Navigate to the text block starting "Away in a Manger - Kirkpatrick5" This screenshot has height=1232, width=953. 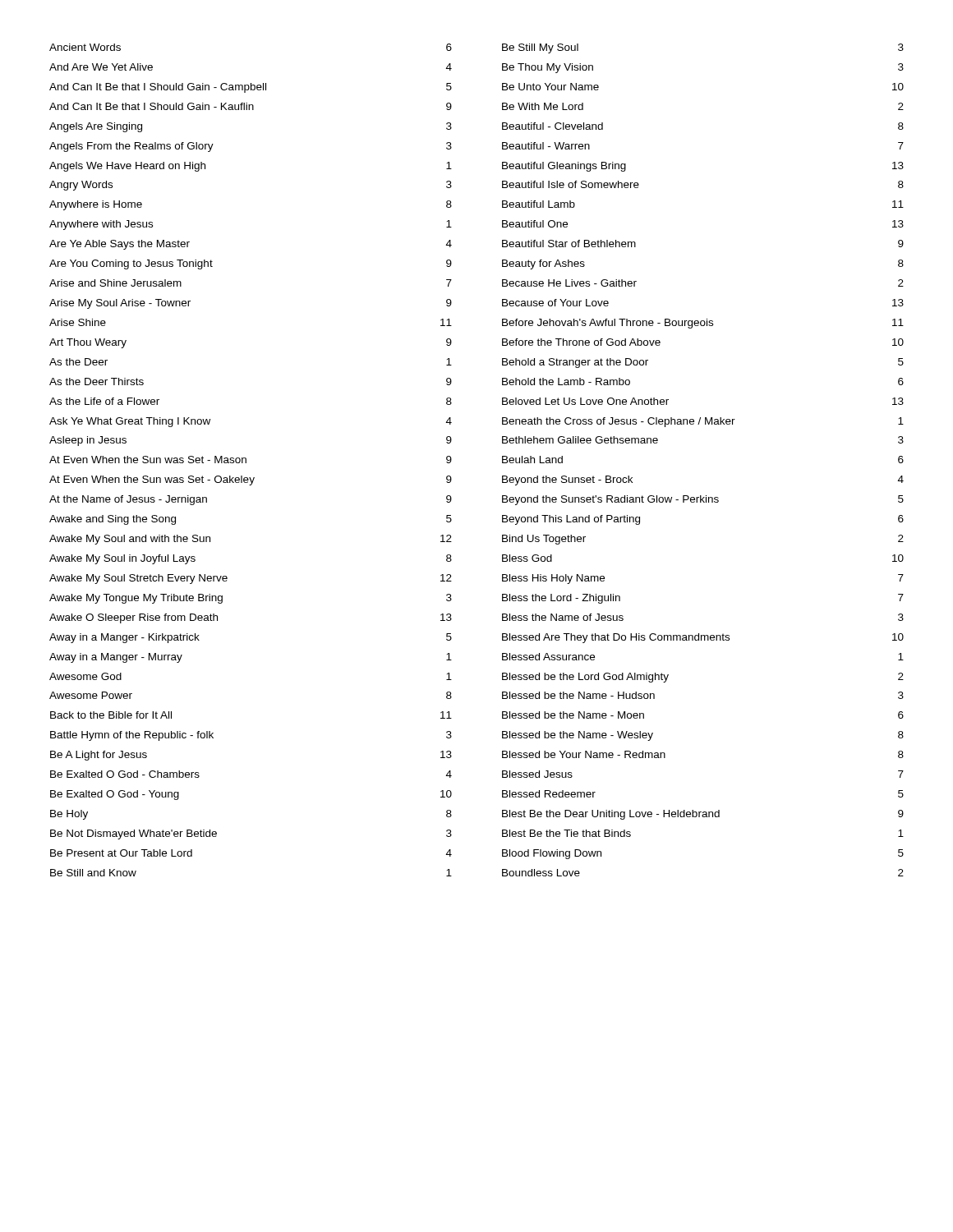[126, 638]
